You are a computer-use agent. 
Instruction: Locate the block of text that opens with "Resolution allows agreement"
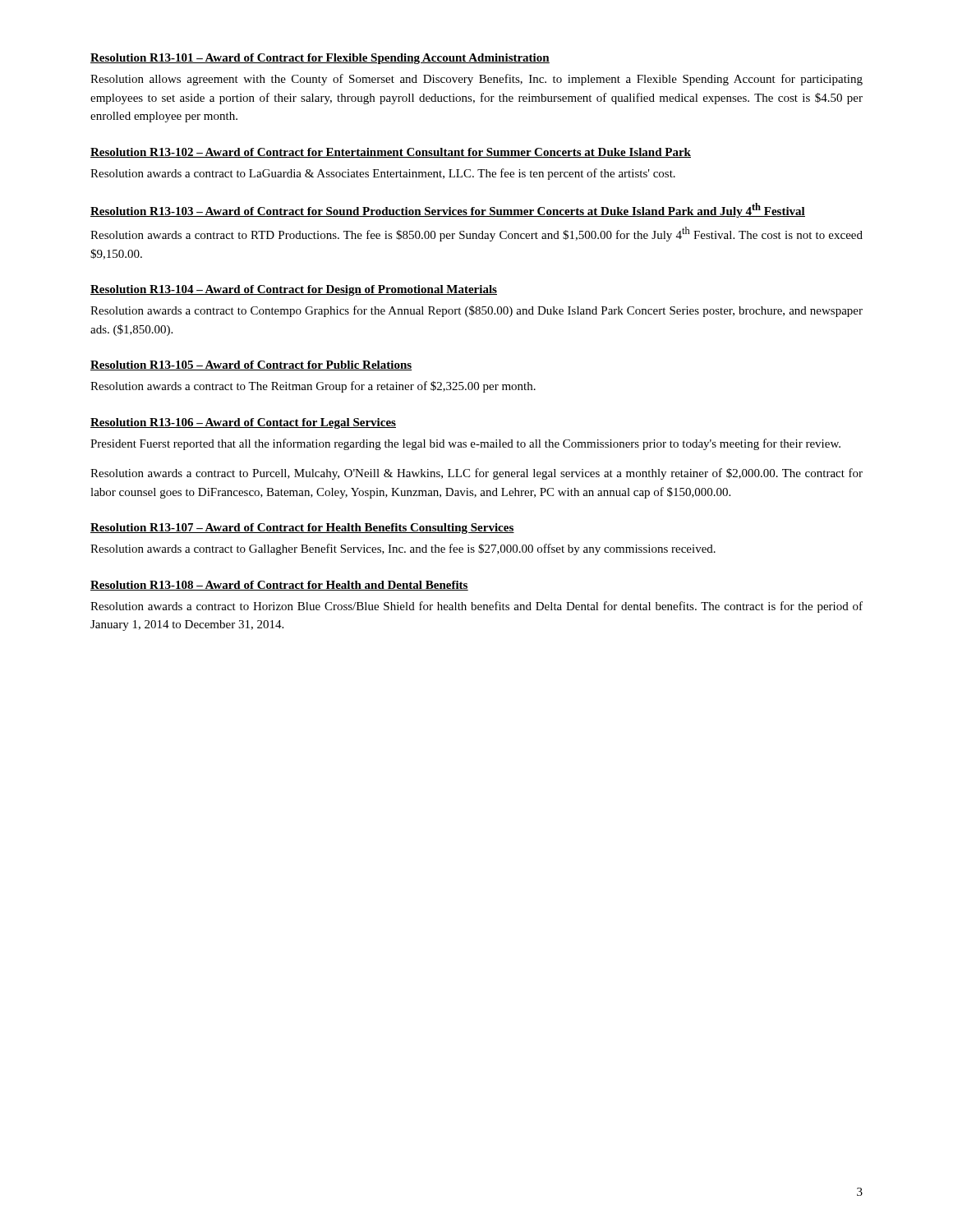coord(476,97)
